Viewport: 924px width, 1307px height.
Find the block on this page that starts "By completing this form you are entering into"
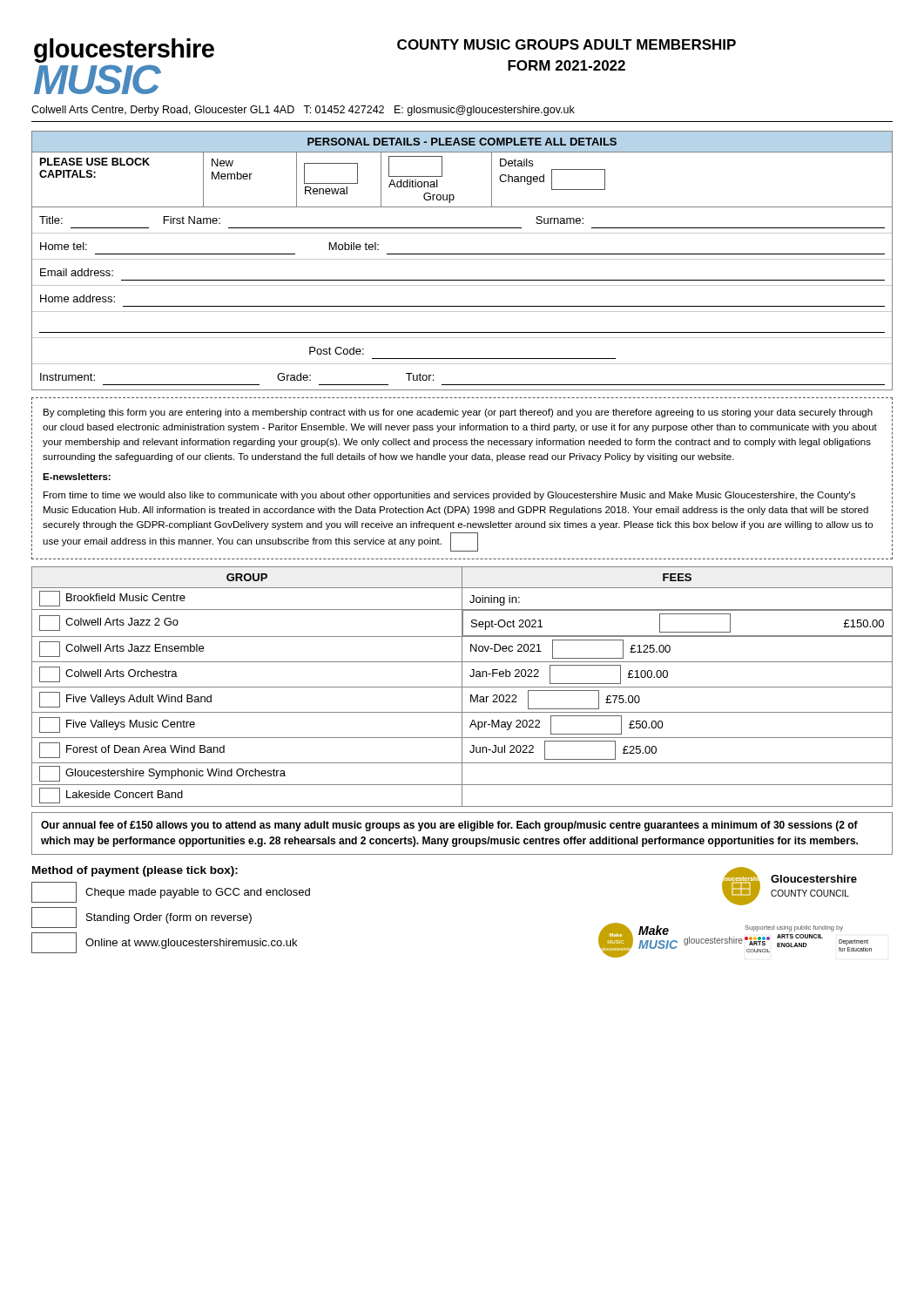tap(458, 413)
